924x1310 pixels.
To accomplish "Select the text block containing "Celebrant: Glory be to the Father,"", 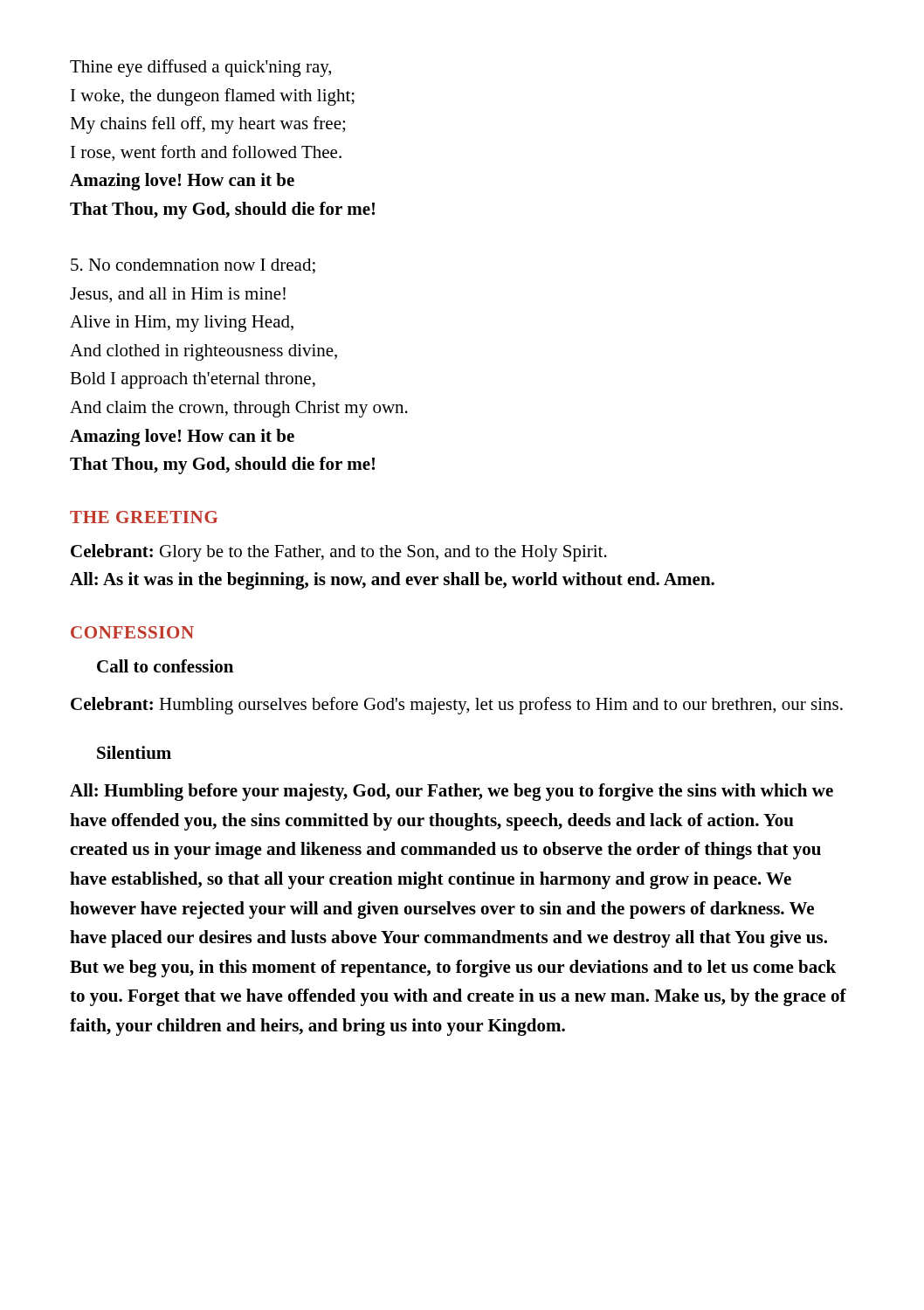I will pyautogui.click(x=392, y=565).
